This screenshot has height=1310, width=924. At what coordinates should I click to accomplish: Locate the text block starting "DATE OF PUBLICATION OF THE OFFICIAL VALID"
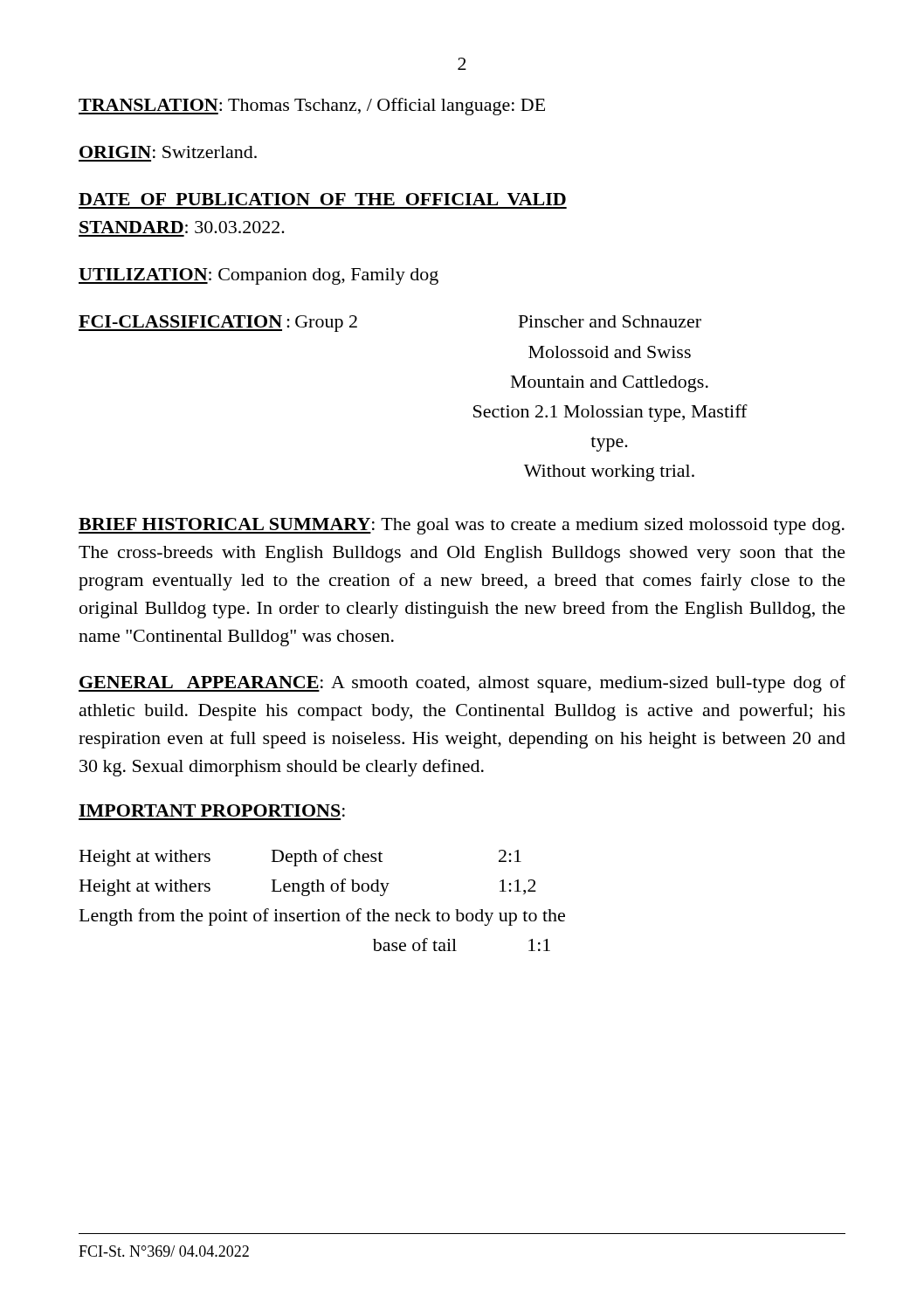coord(323,212)
